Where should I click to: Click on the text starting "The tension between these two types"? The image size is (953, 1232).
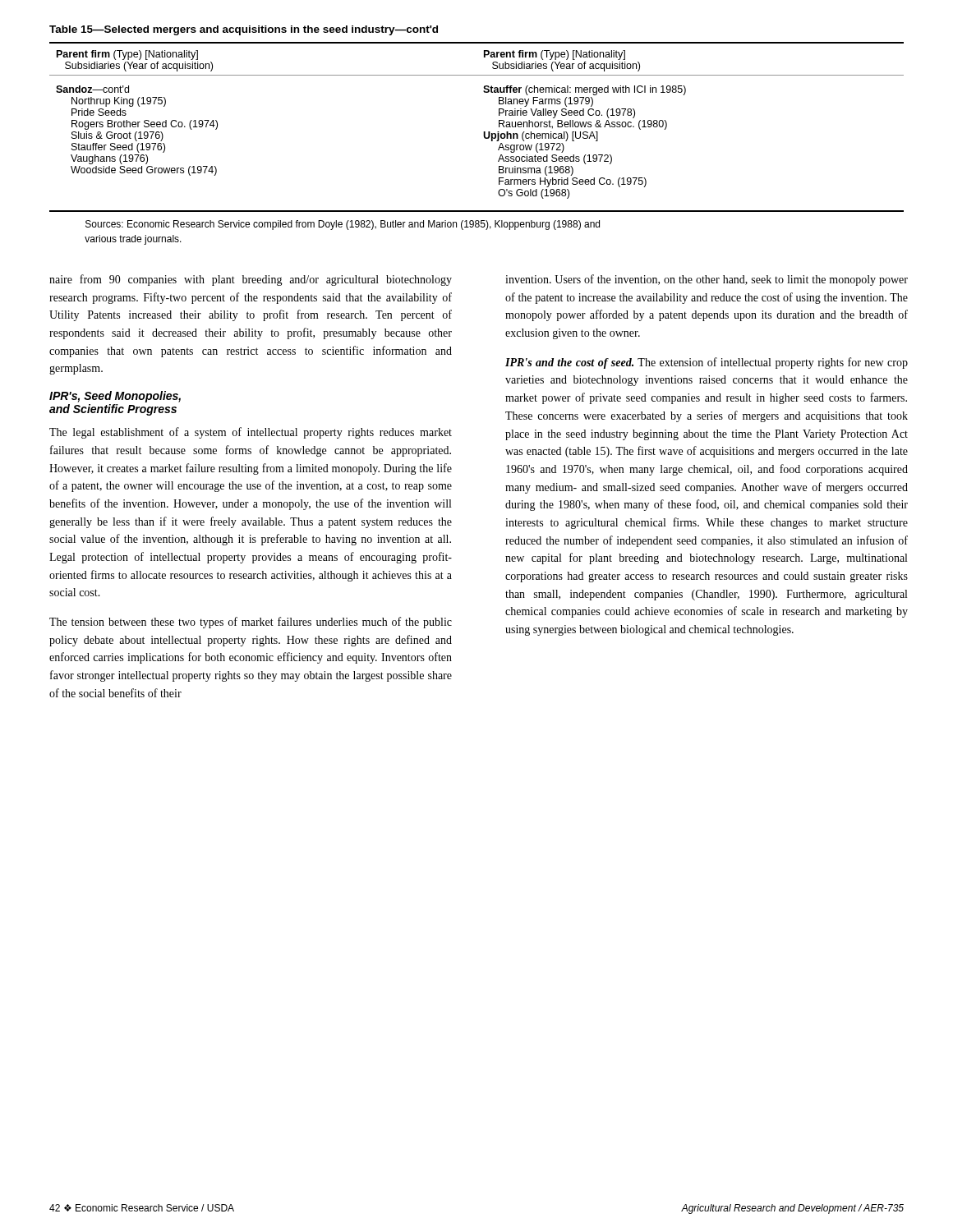click(251, 658)
